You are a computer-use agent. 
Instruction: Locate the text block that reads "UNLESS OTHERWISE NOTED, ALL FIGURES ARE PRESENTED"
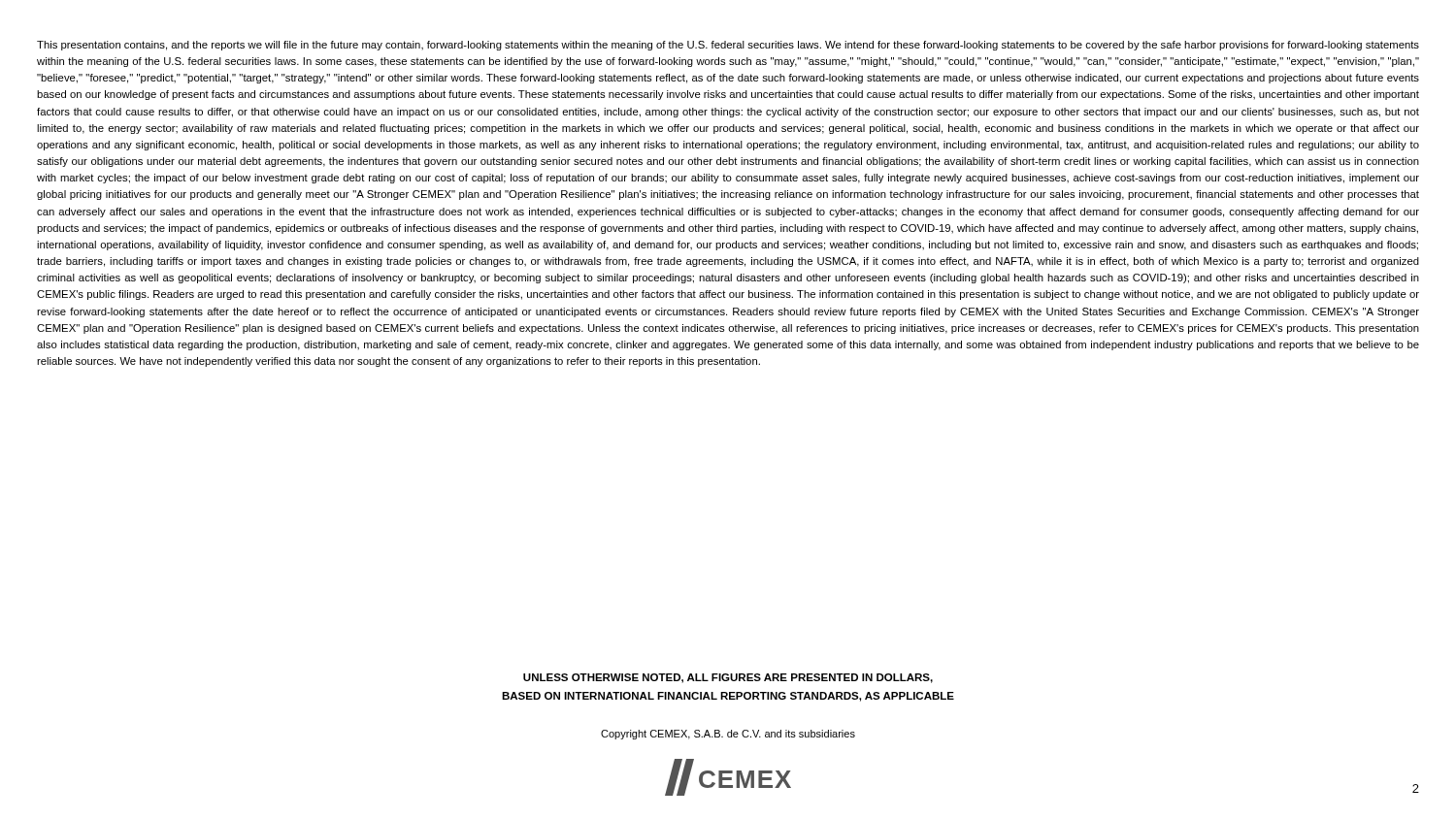coord(728,686)
